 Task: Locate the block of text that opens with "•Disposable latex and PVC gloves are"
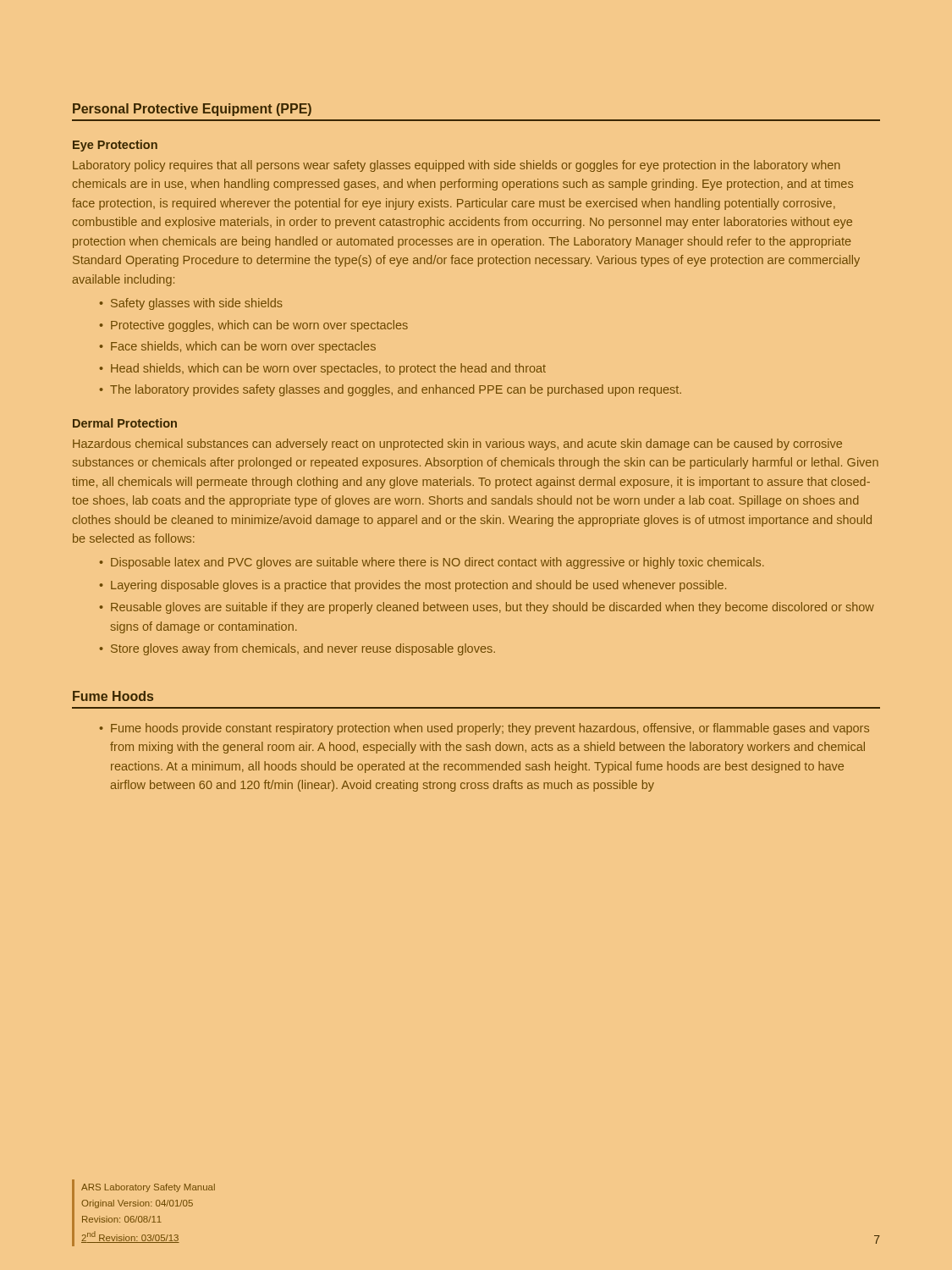click(x=432, y=563)
